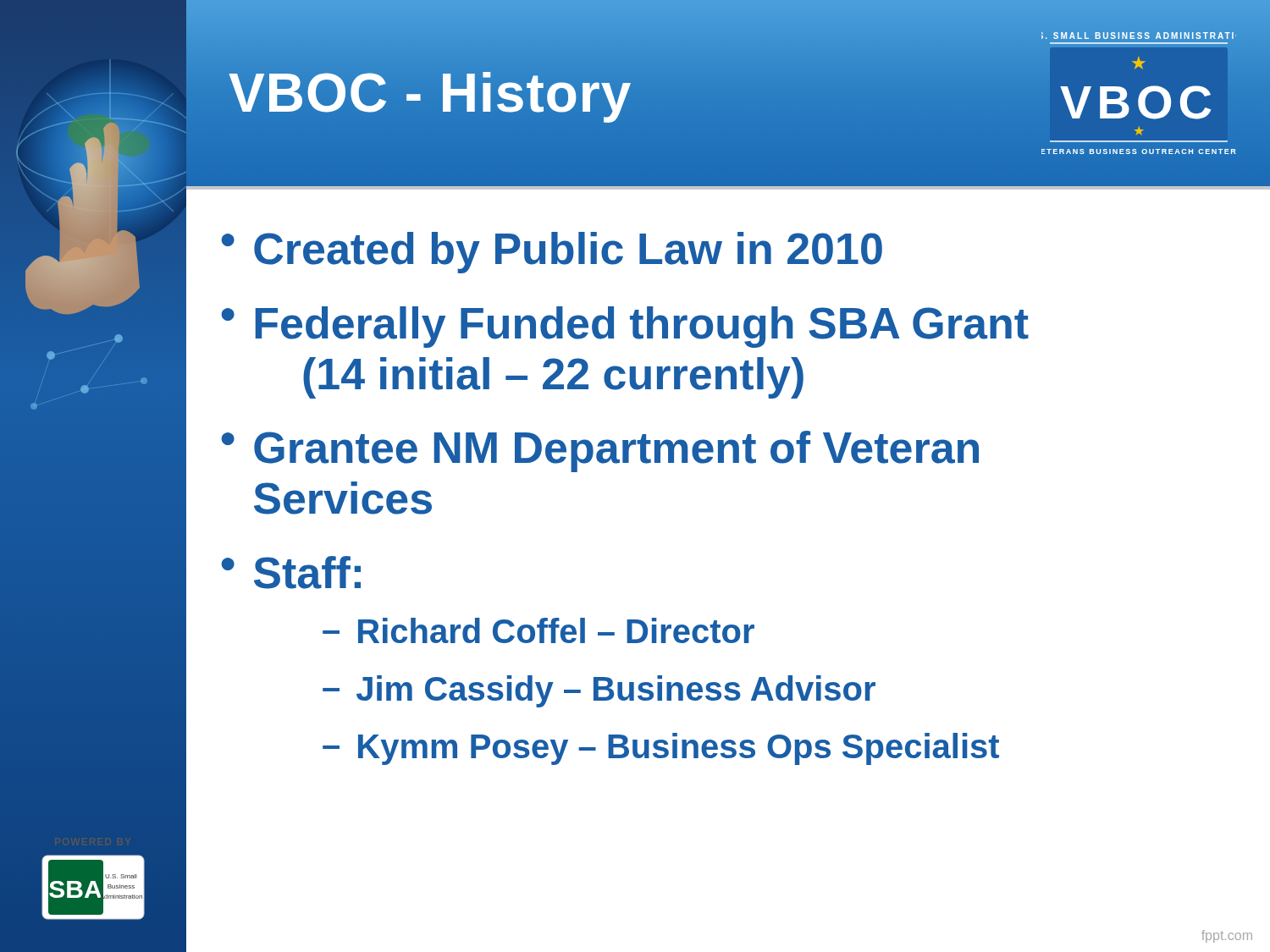Click on the illustration
The width and height of the screenshot is (1270, 952).
(93, 476)
